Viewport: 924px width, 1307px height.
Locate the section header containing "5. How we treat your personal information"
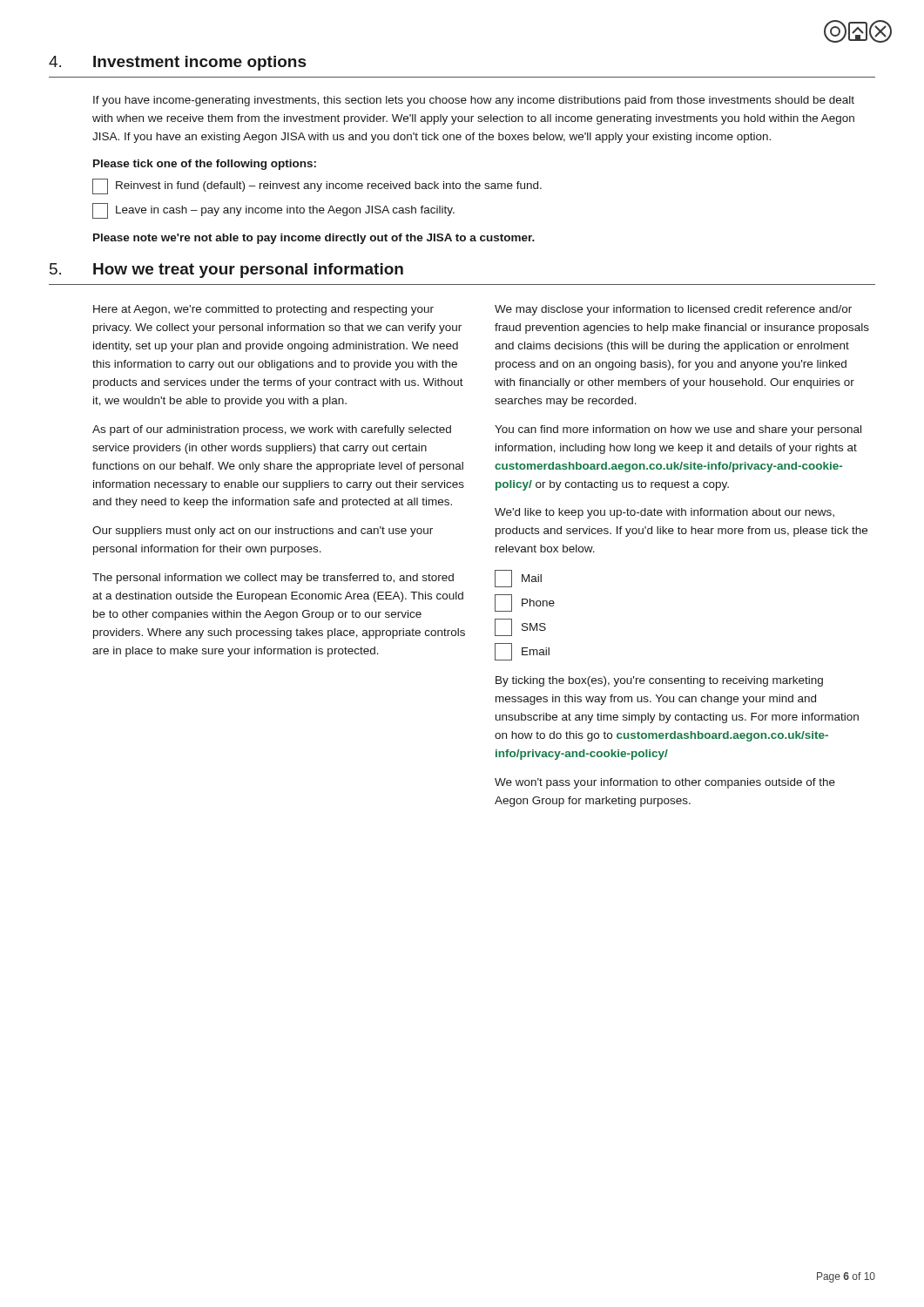coord(226,269)
